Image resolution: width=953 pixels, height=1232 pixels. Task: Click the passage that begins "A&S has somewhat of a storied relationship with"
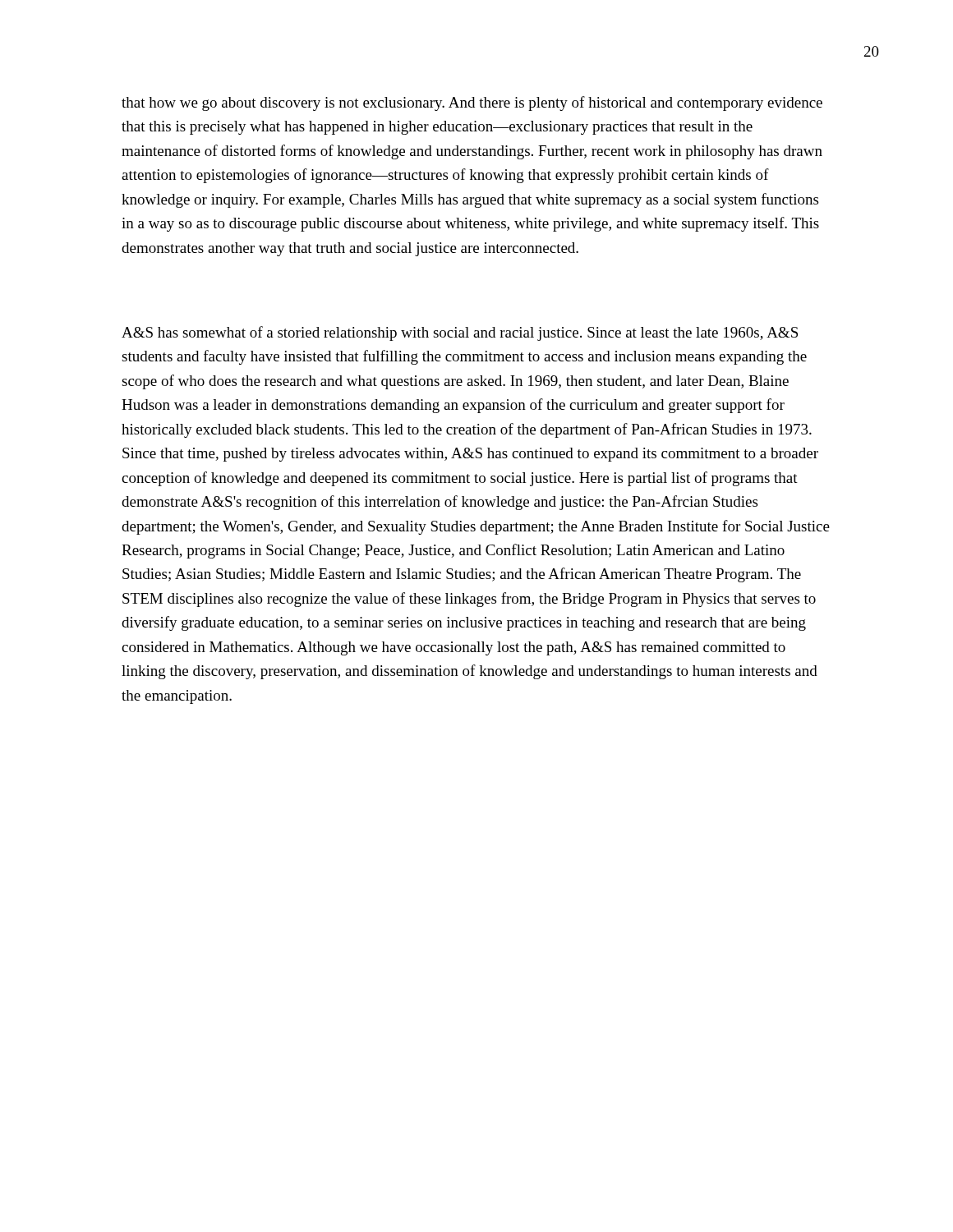pos(476,514)
